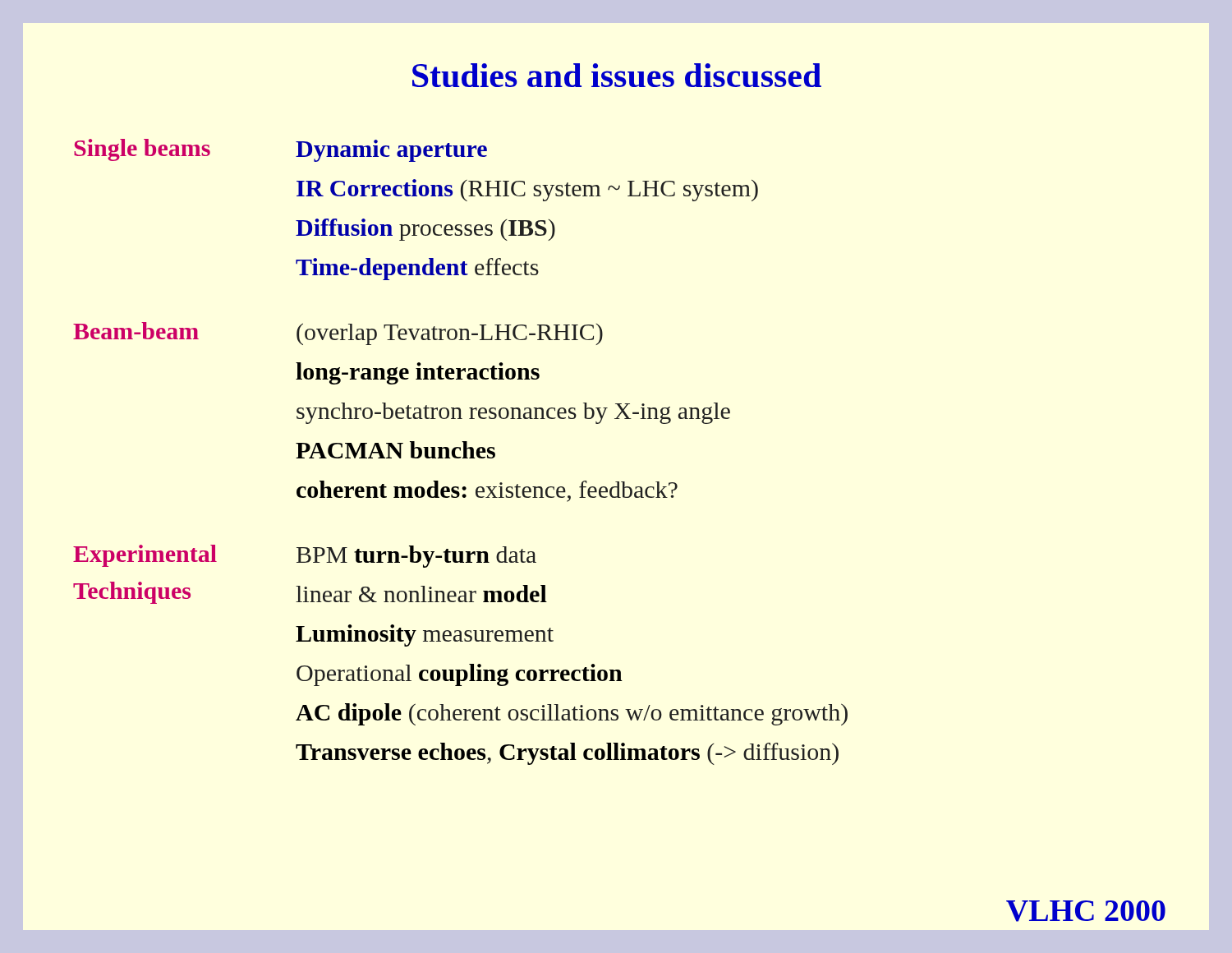Locate the list item that says "Dynamic aperture"
1232x953 pixels.
click(x=392, y=148)
